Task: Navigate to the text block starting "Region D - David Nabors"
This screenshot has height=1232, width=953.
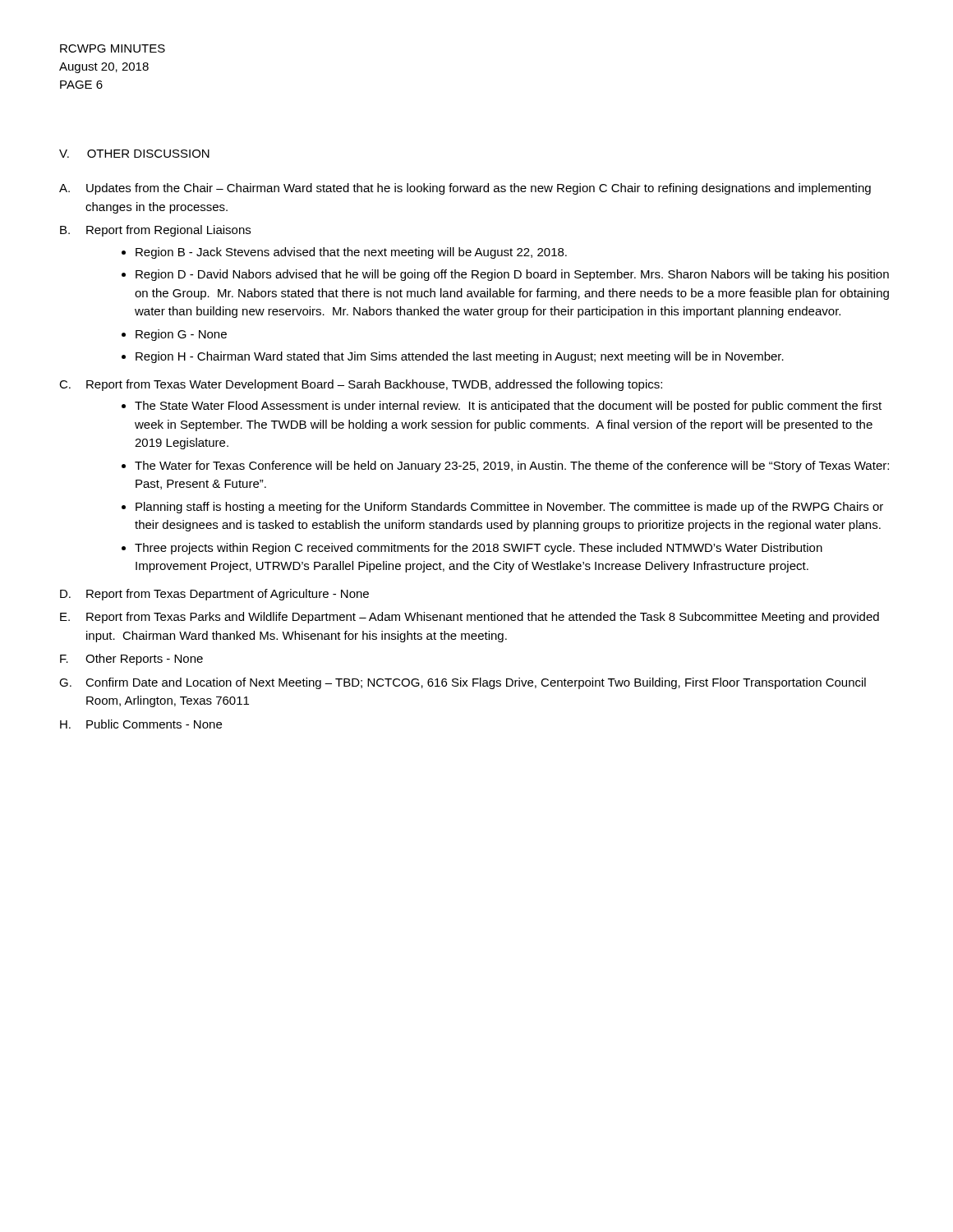Action: (512, 292)
